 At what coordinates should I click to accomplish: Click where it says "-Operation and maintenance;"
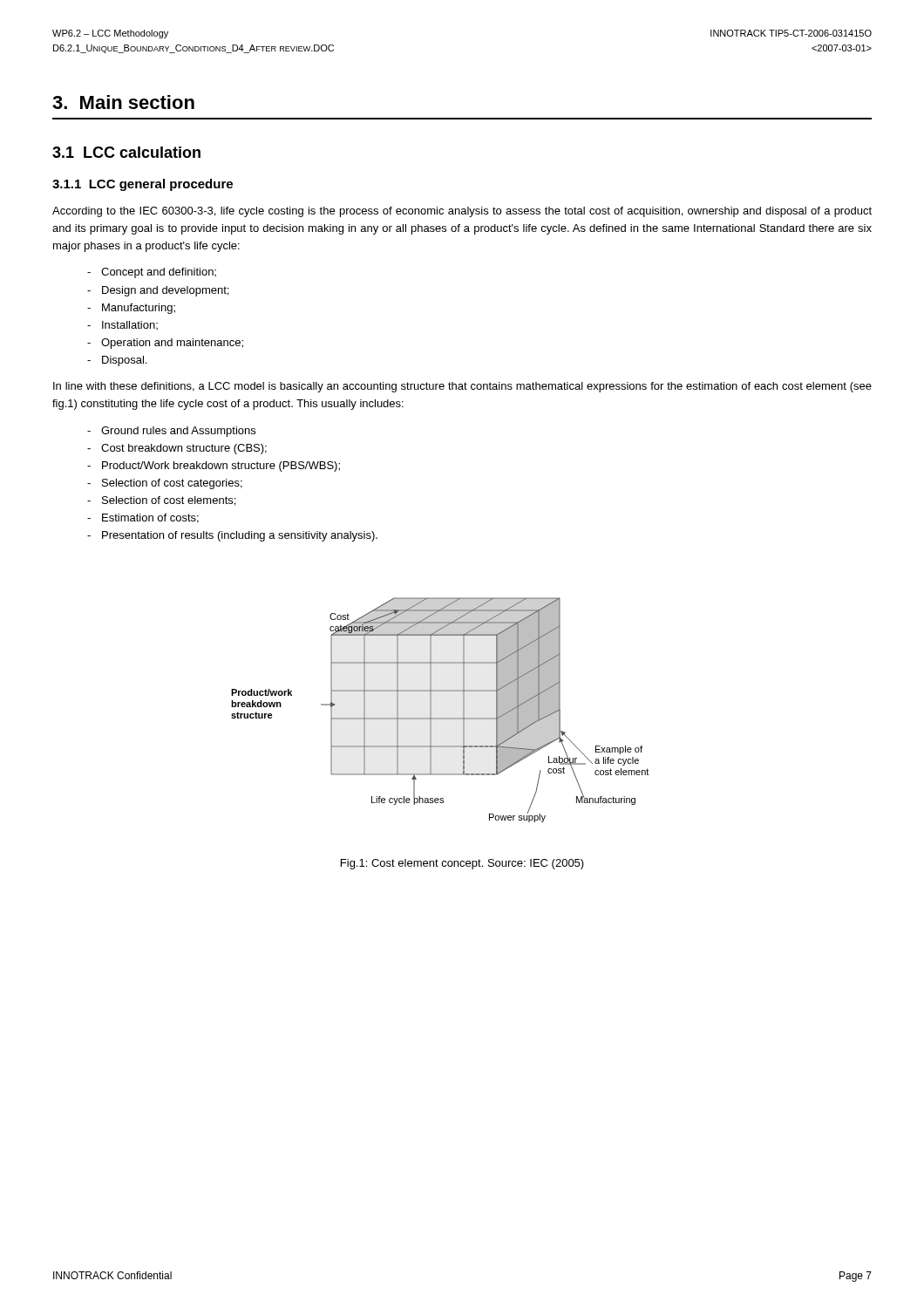tap(166, 343)
